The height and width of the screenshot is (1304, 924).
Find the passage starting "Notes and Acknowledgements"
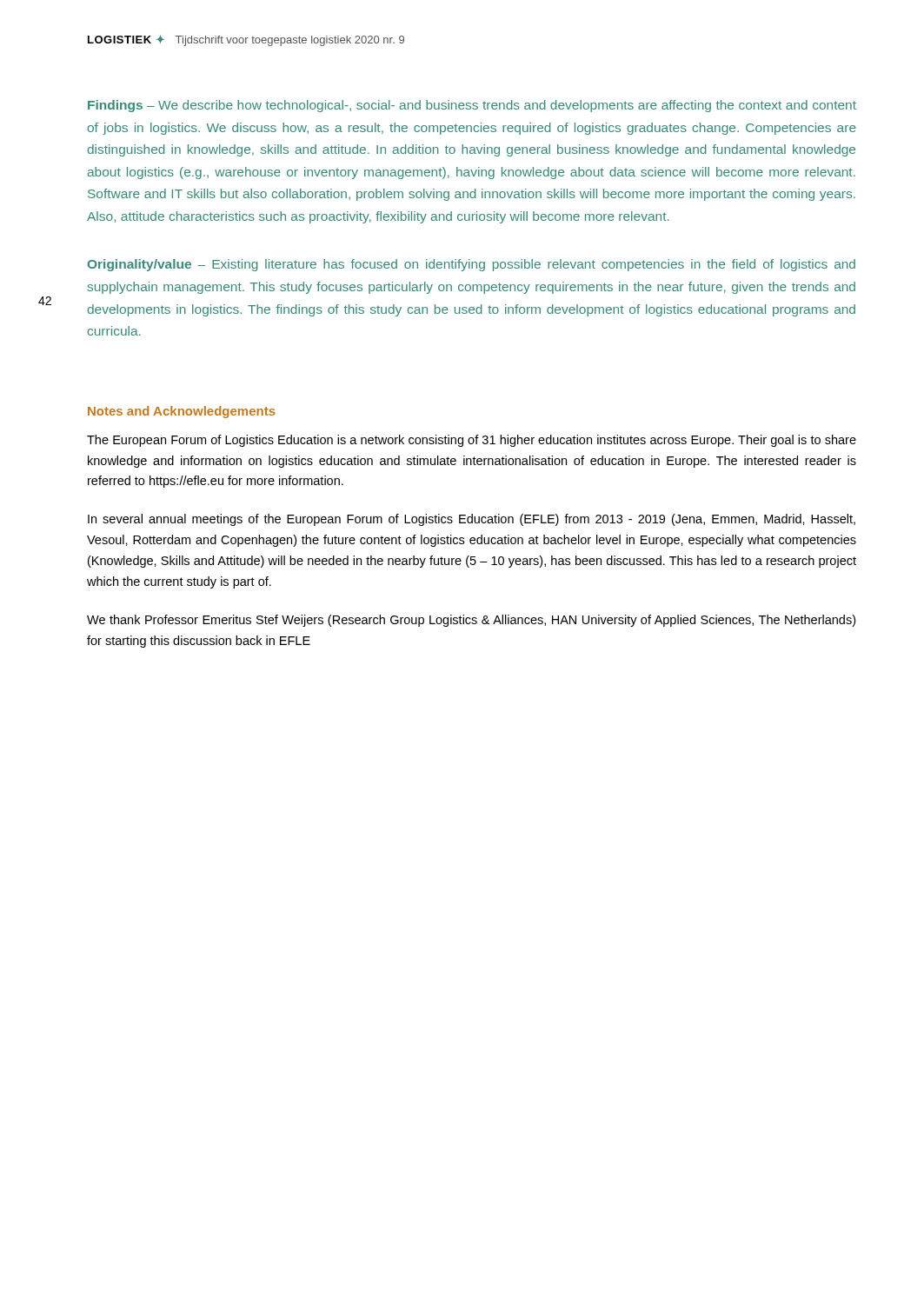tap(181, 410)
